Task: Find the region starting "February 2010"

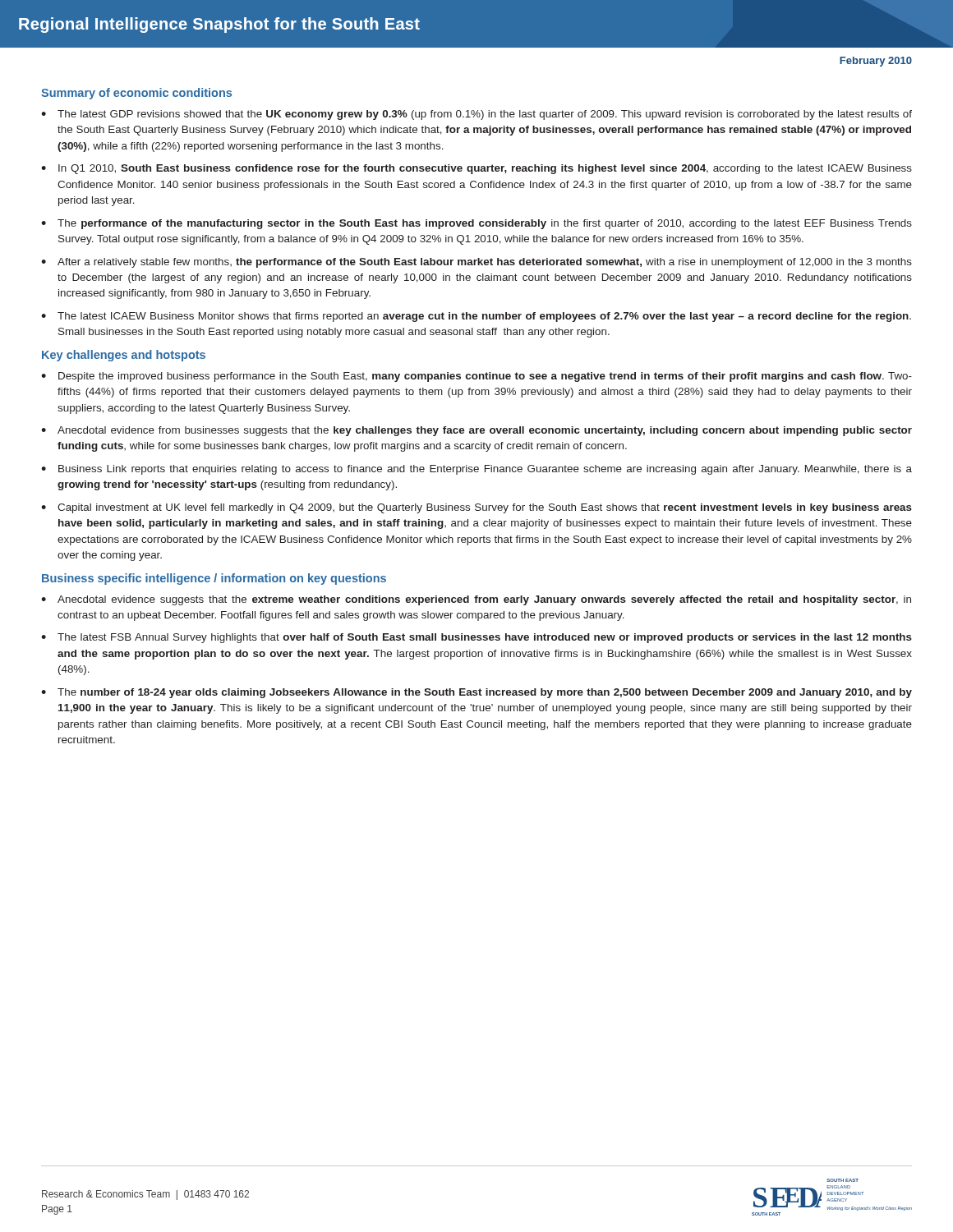Action: coord(876,60)
